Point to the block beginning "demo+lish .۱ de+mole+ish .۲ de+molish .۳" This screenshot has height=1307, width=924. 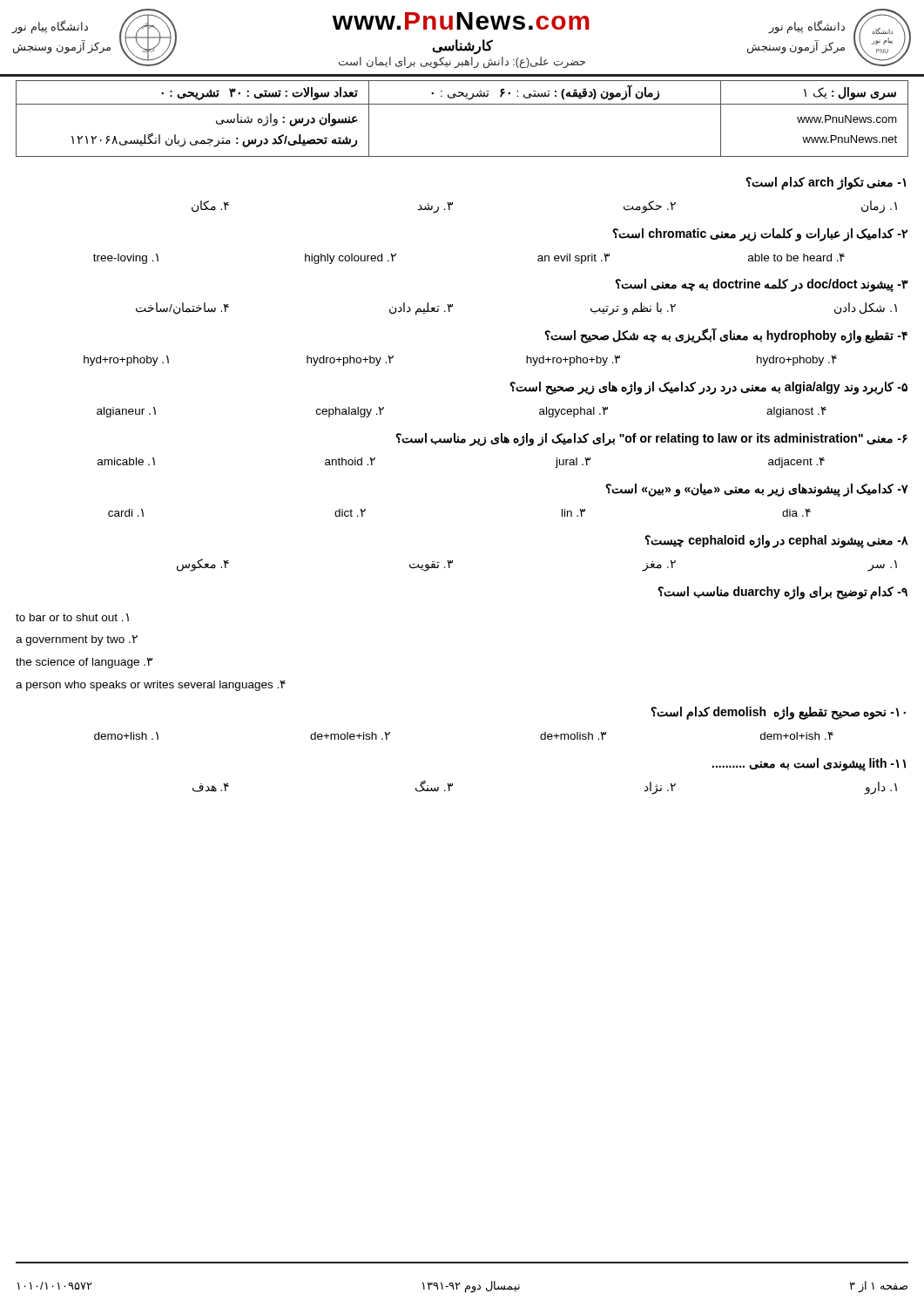127,736
